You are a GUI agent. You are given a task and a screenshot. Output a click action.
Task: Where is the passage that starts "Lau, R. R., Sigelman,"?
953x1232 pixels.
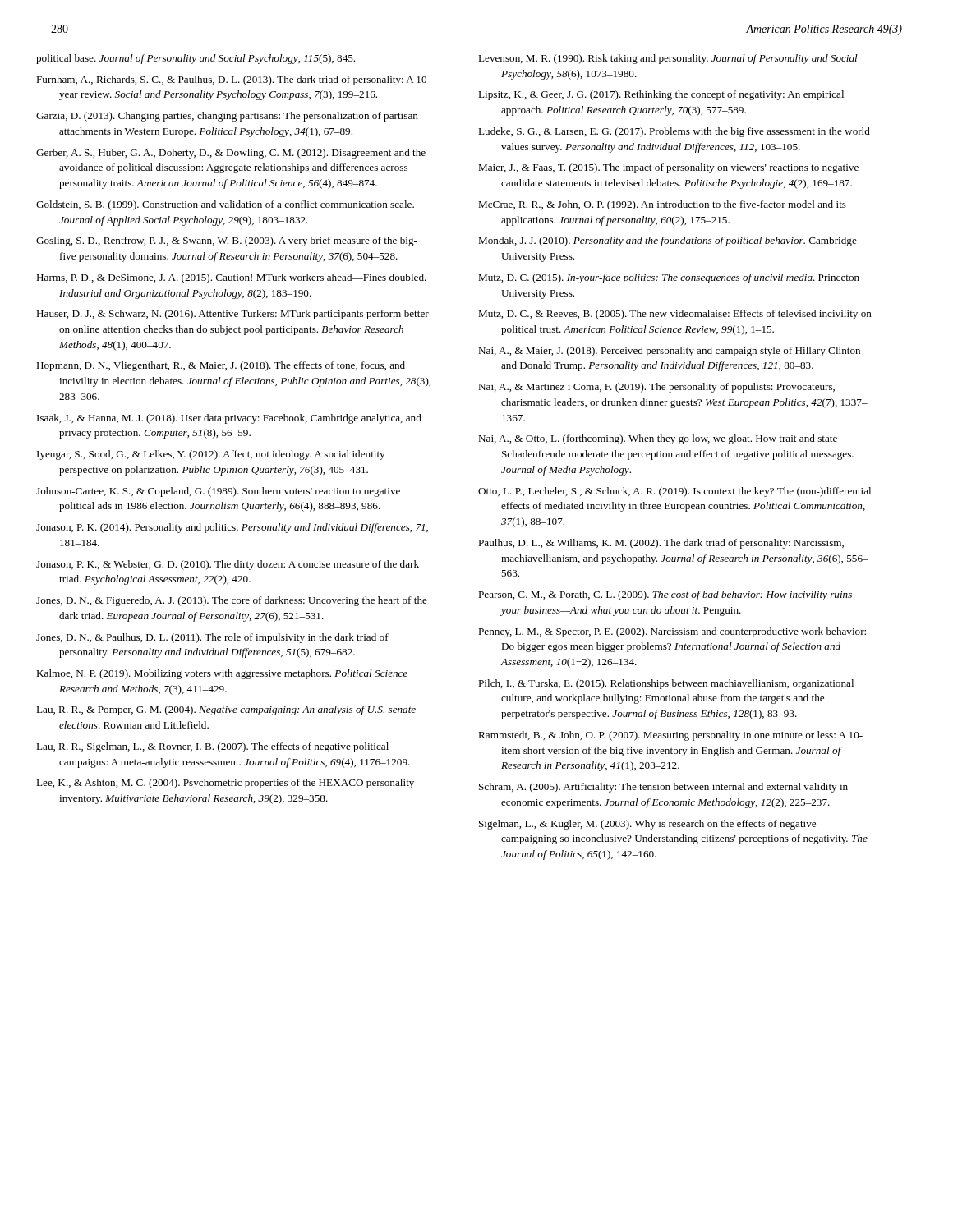click(x=223, y=754)
